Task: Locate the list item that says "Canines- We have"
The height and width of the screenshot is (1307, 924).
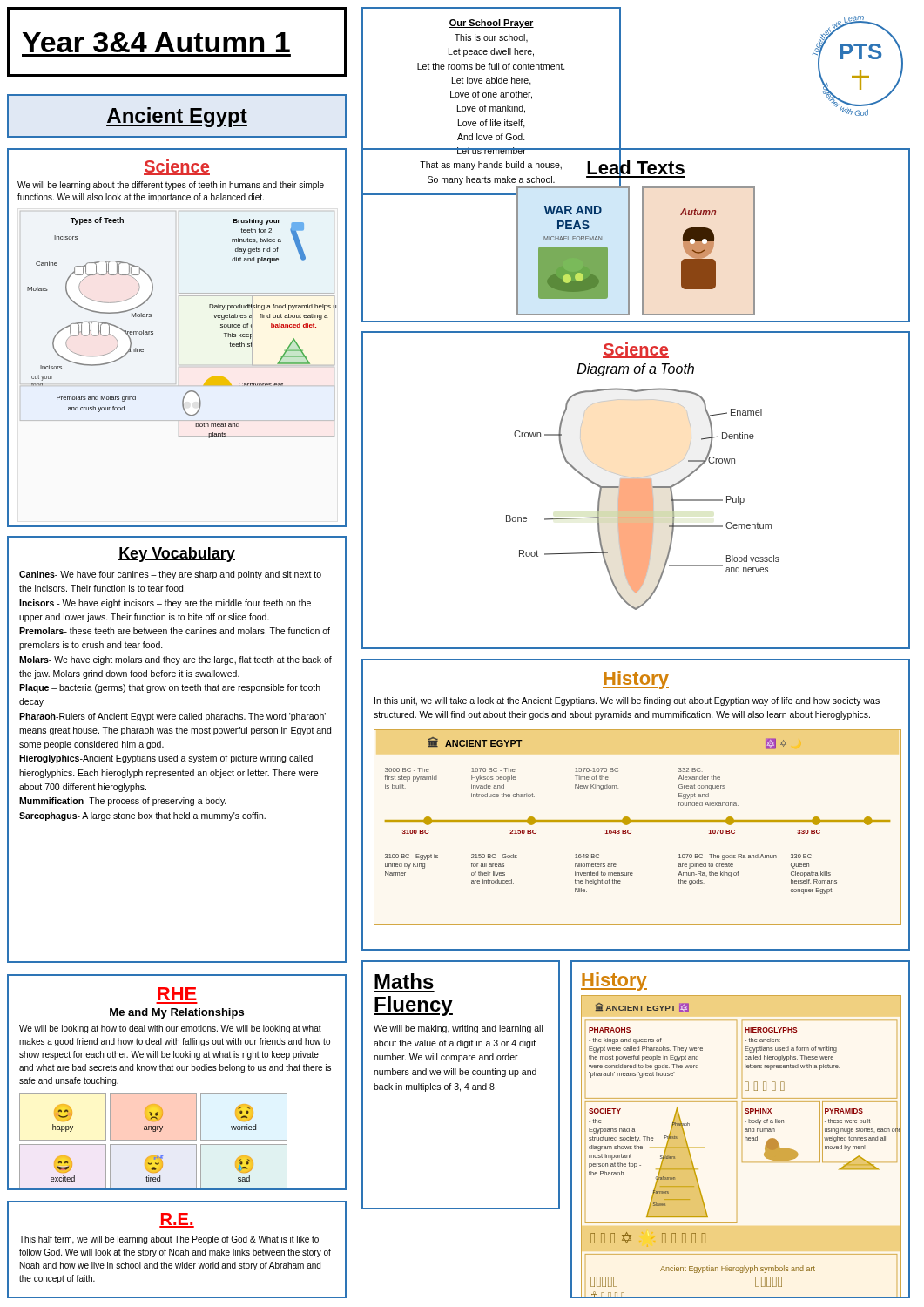Action: 170,581
